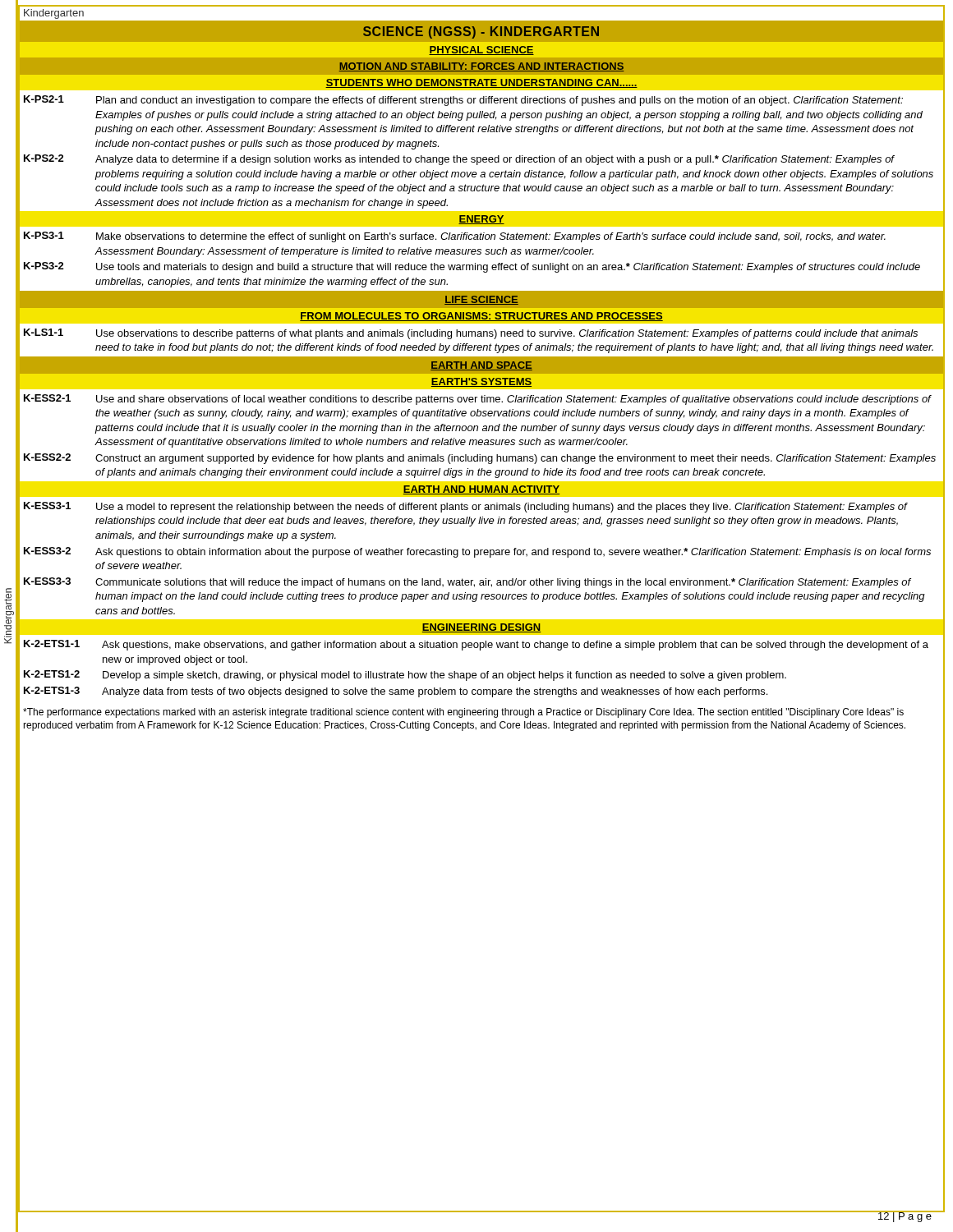
Task: Navigate to the region starting "K-PS2-1 Plan and conduct"
Action: 481,122
